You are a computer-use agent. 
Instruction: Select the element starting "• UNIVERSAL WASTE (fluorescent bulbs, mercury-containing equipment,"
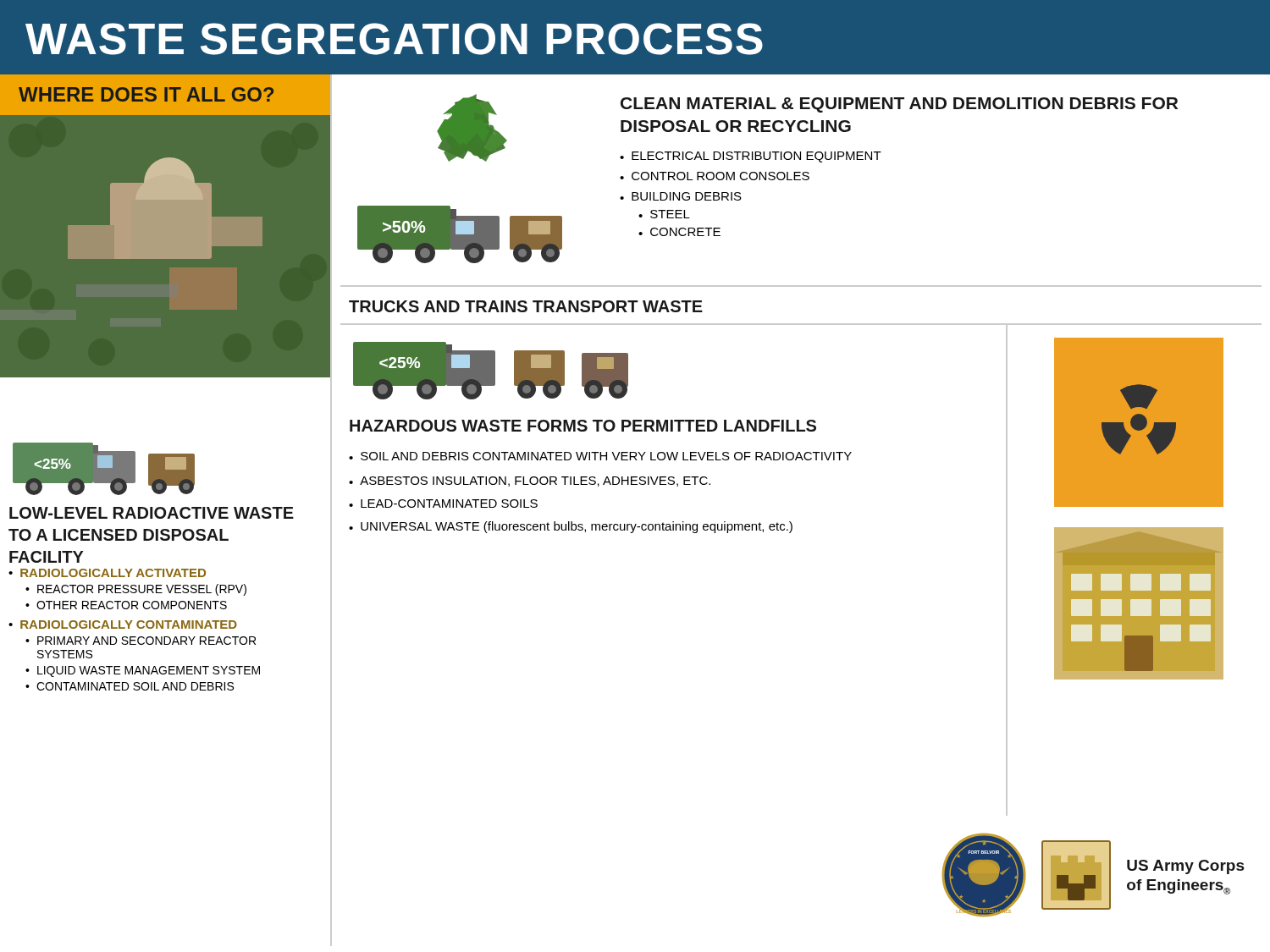(x=571, y=527)
